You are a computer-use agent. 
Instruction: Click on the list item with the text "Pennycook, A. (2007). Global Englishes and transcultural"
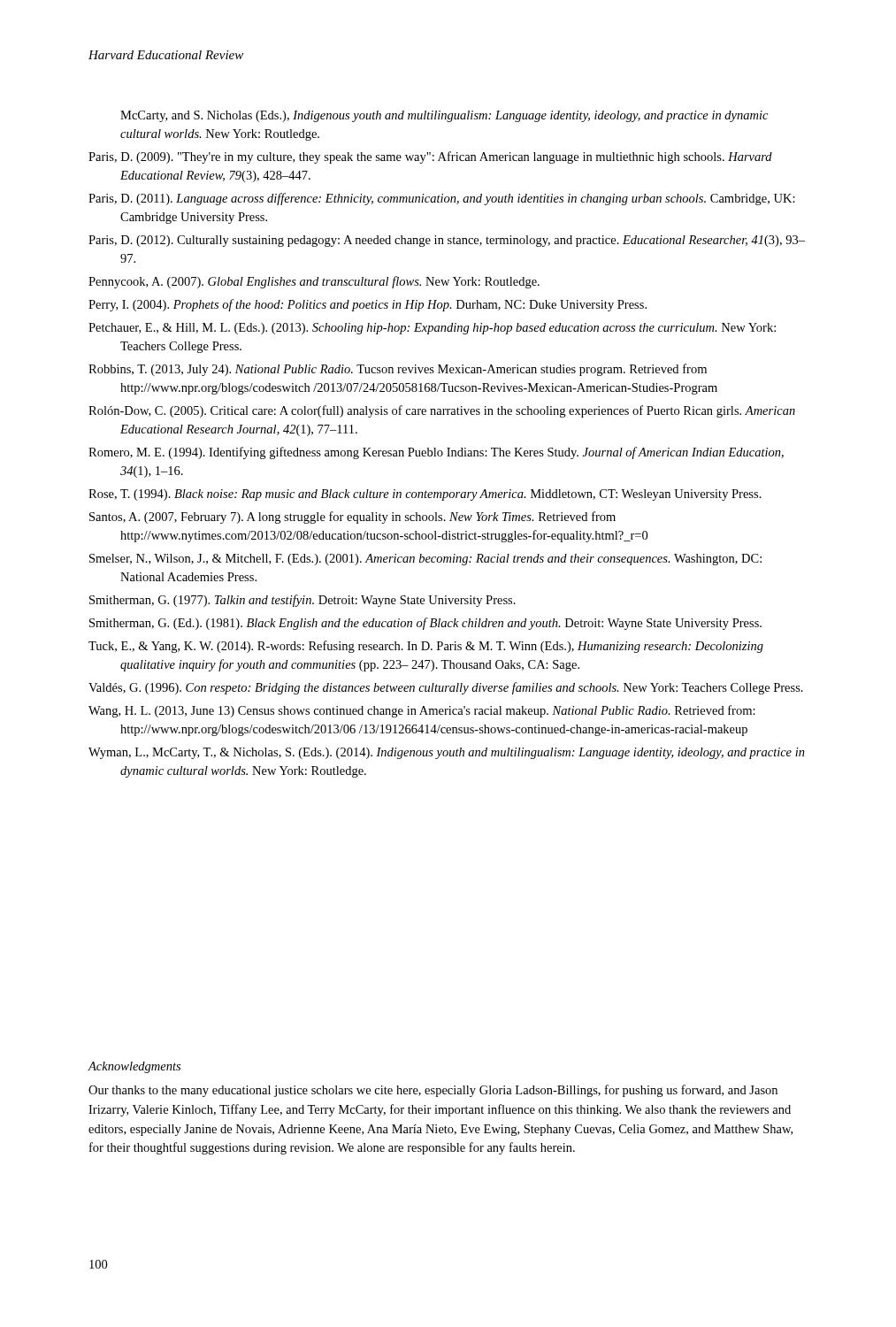point(314,281)
